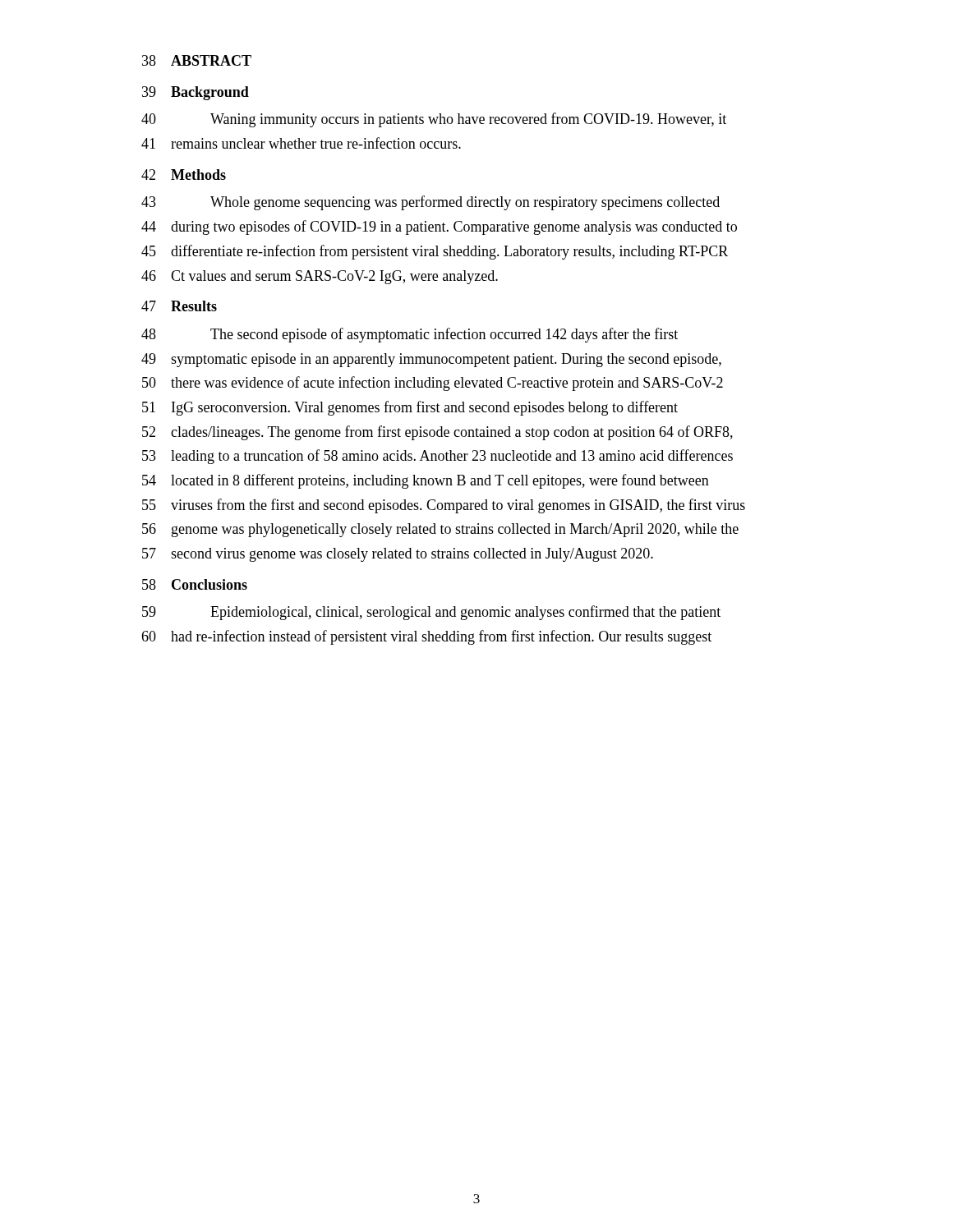This screenshot has width=953, height=1232.
Task: Locate the text block that says "54 located in 8 different proteins,"
Action: pos(481,481)
